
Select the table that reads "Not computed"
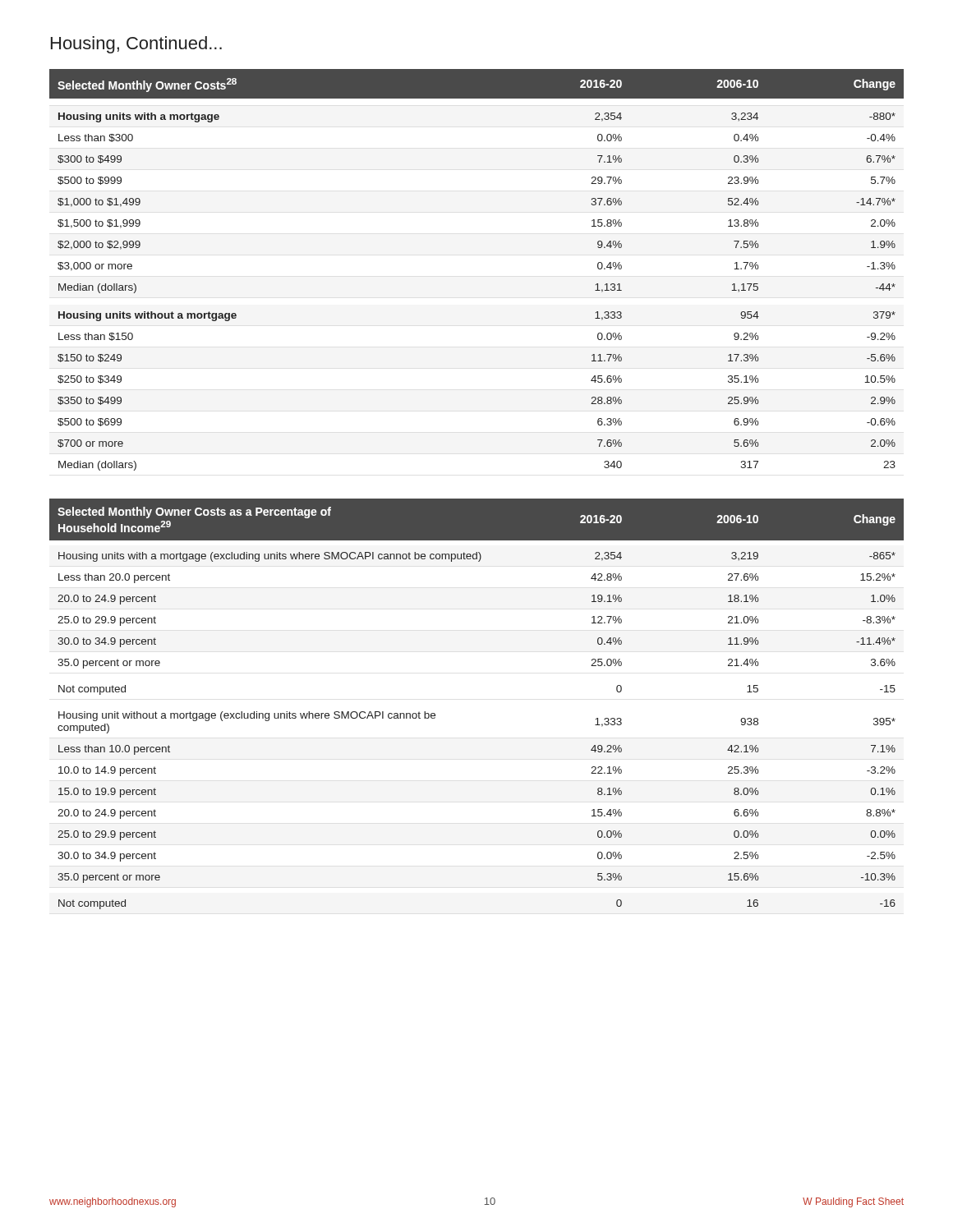click(x=476, y=706)
